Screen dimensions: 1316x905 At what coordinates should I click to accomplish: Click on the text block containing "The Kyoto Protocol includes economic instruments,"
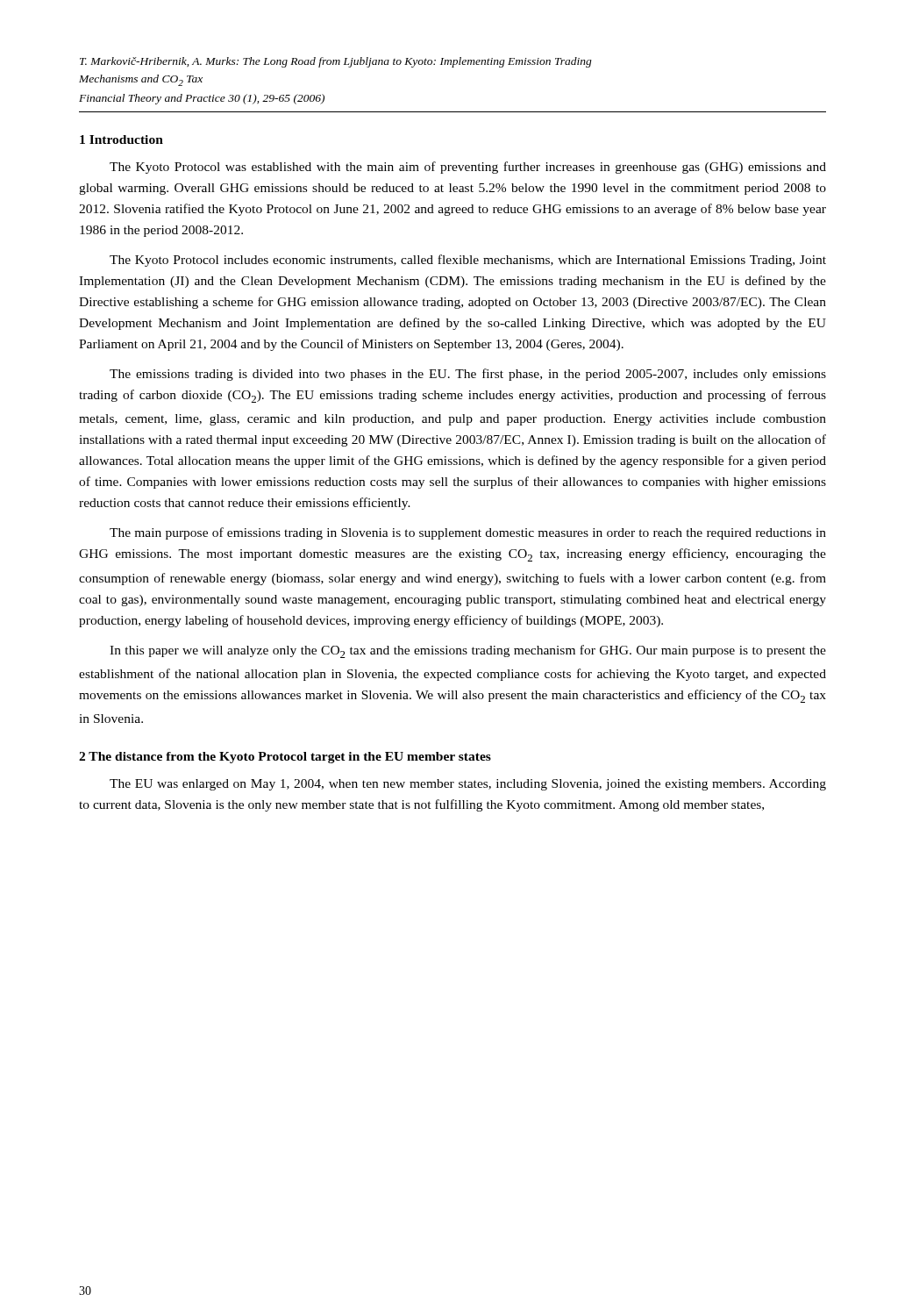click(x=452, y=302)
